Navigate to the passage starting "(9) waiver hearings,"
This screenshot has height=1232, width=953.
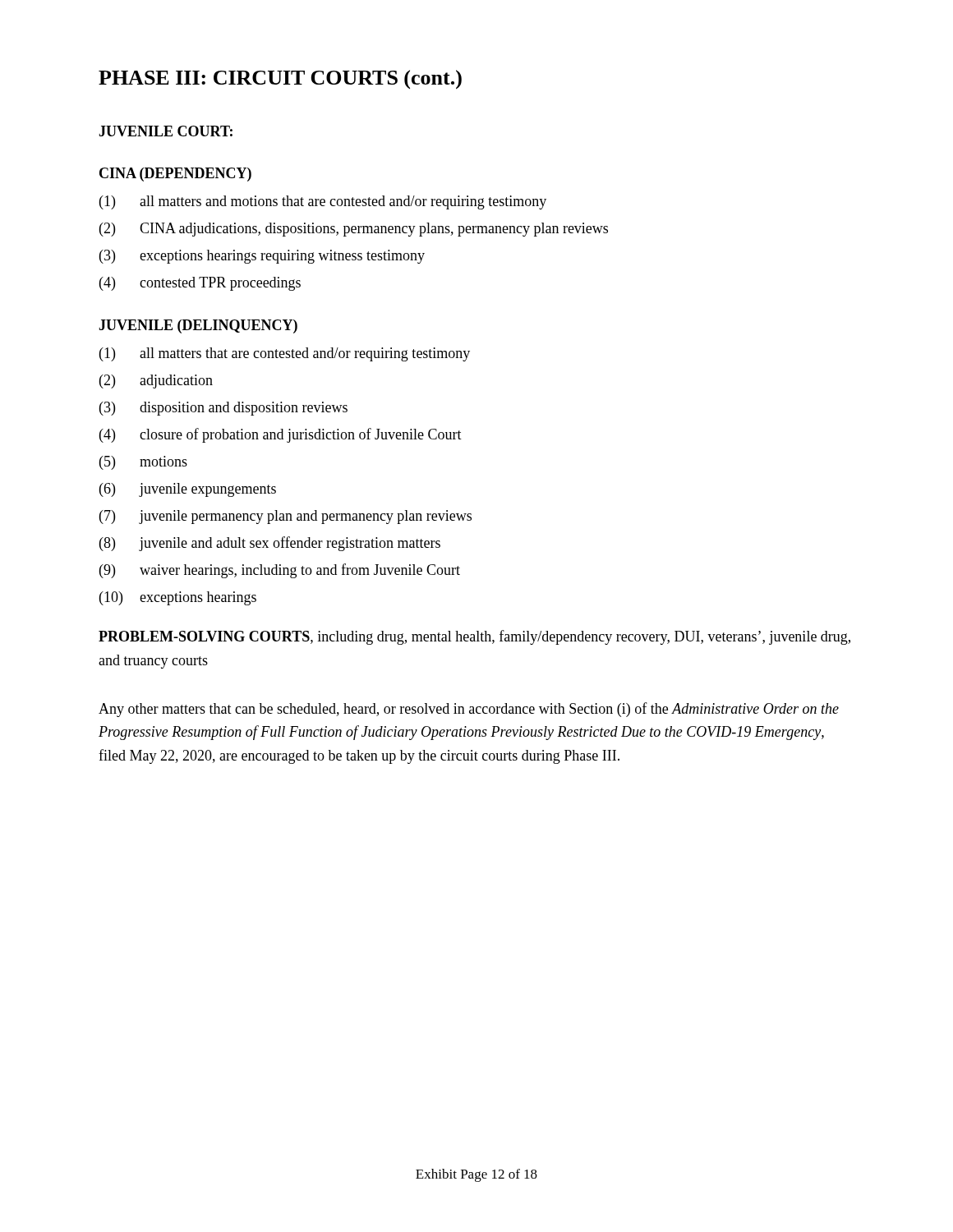280,571
